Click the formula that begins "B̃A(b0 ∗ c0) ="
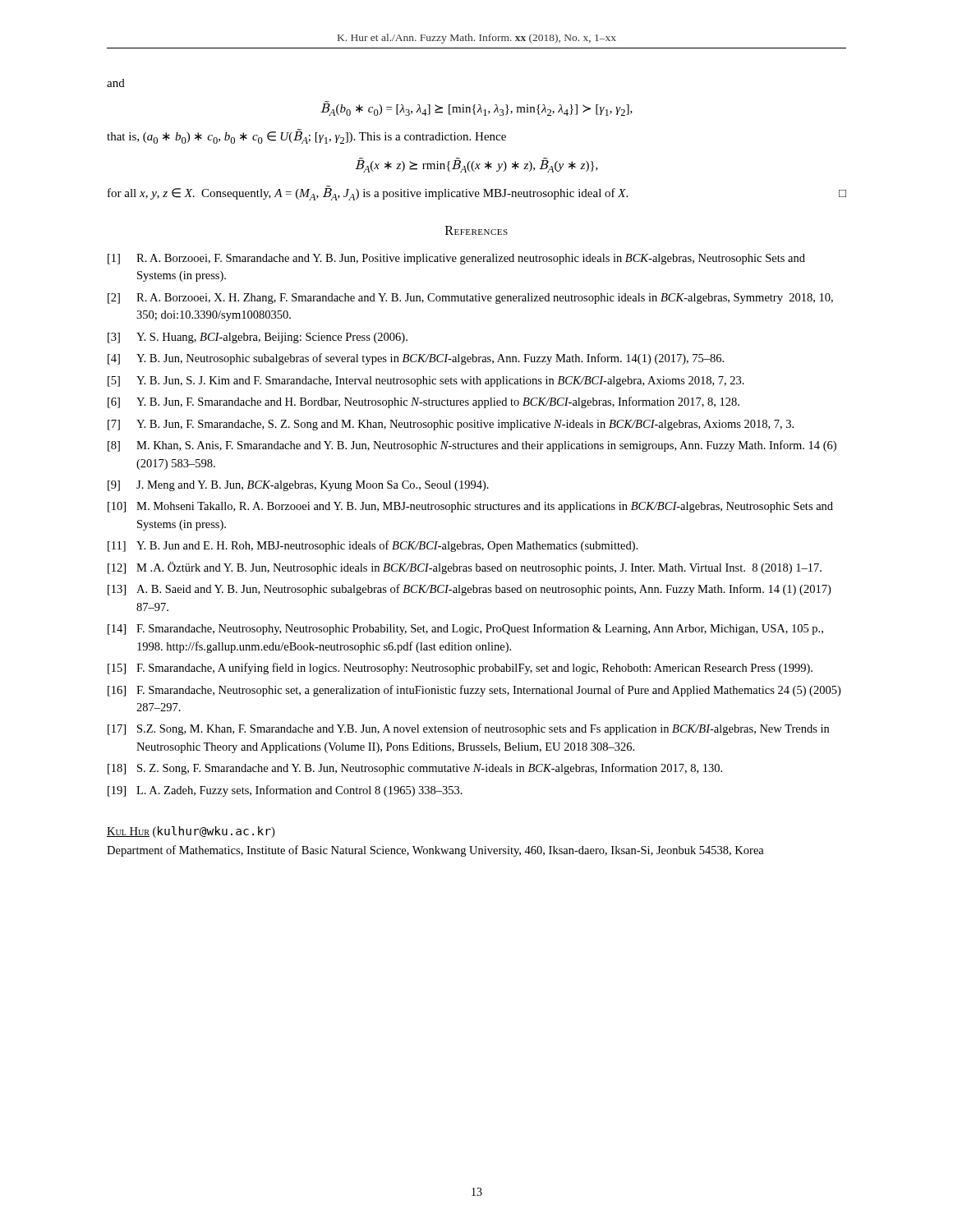Viewport: 953px width, 1232px height. [476, 110]
